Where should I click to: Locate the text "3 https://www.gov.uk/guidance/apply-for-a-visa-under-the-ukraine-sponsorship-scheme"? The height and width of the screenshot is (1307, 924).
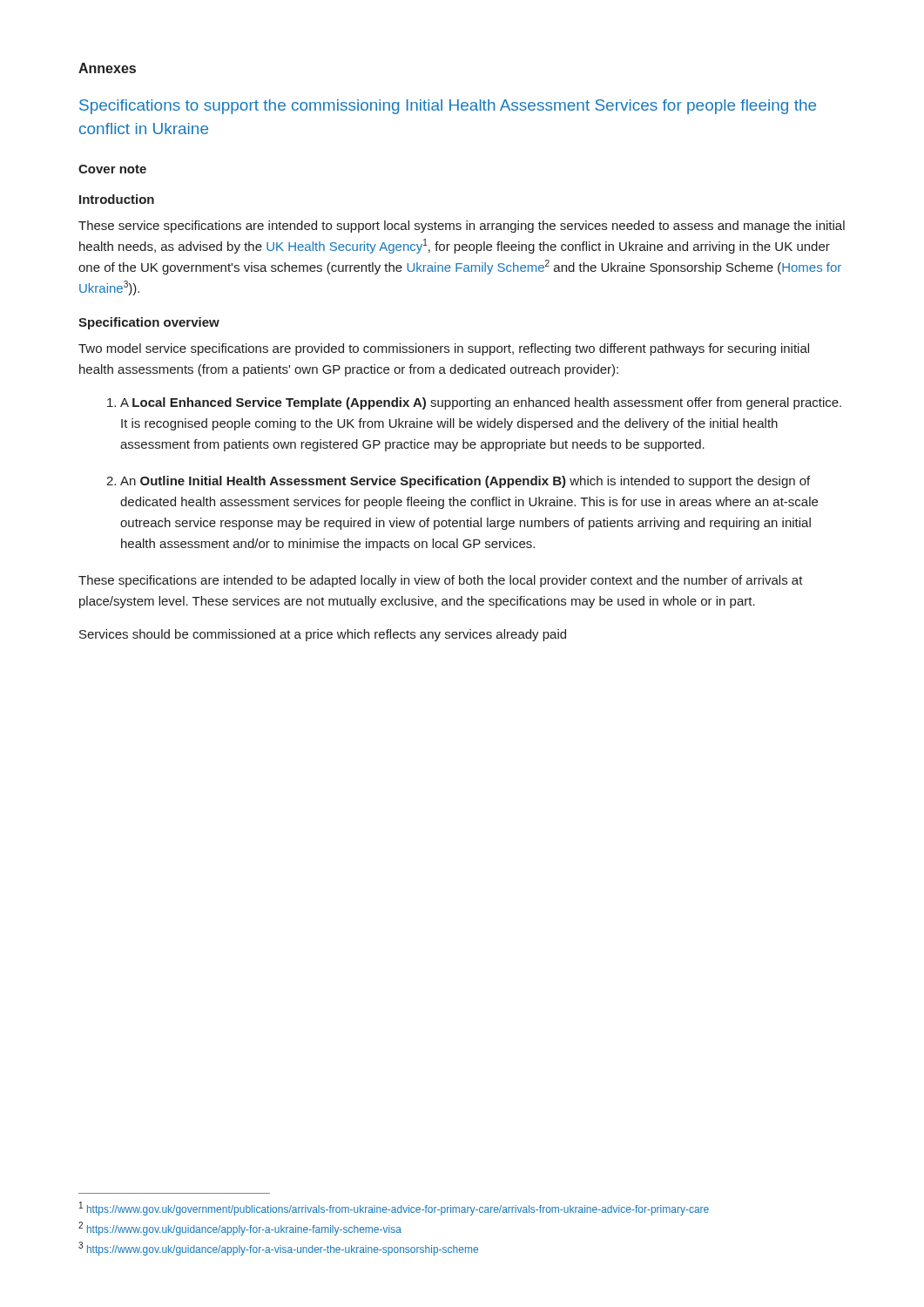(x=278, y=1248)
